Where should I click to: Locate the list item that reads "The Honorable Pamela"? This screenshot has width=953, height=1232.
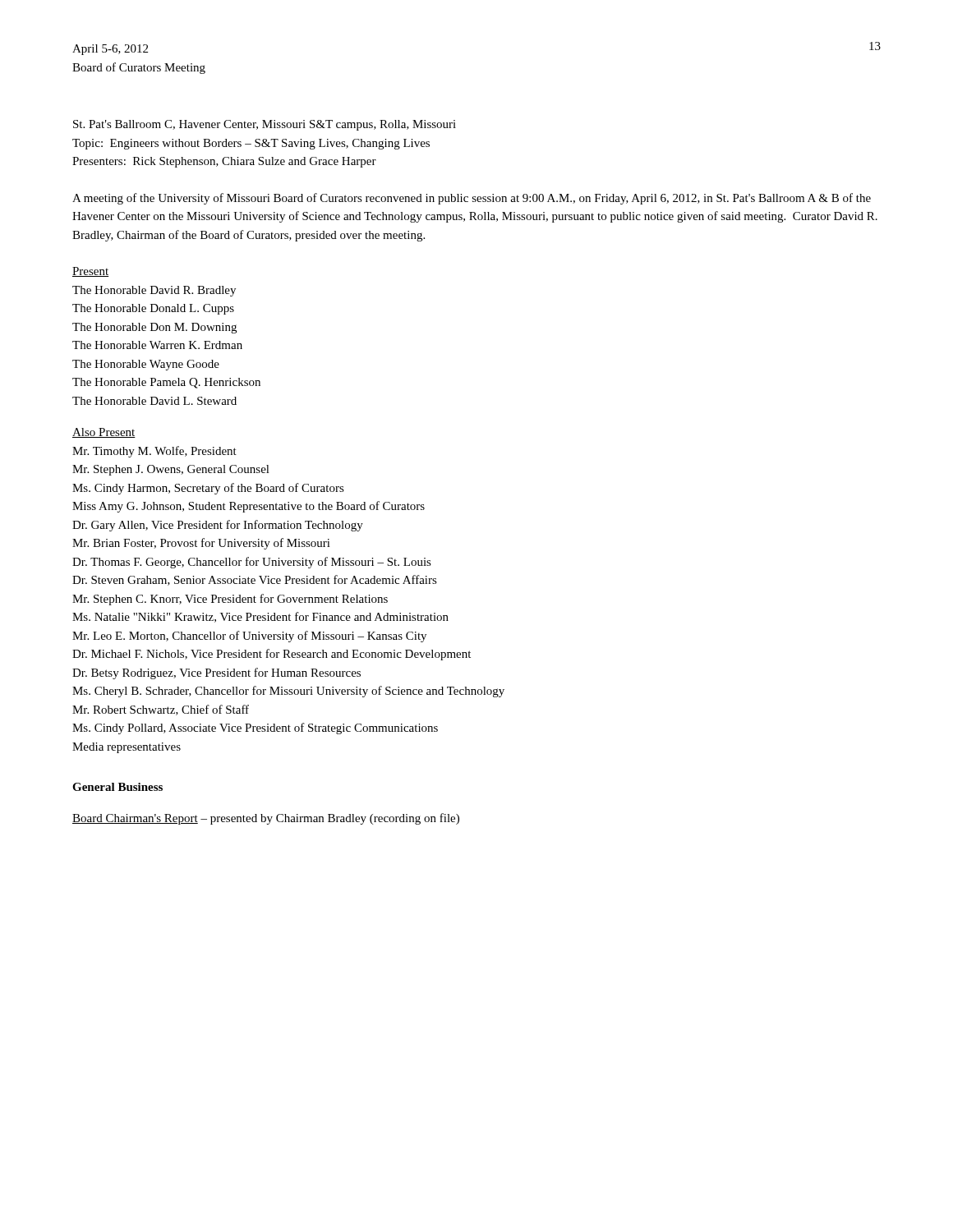167,382
